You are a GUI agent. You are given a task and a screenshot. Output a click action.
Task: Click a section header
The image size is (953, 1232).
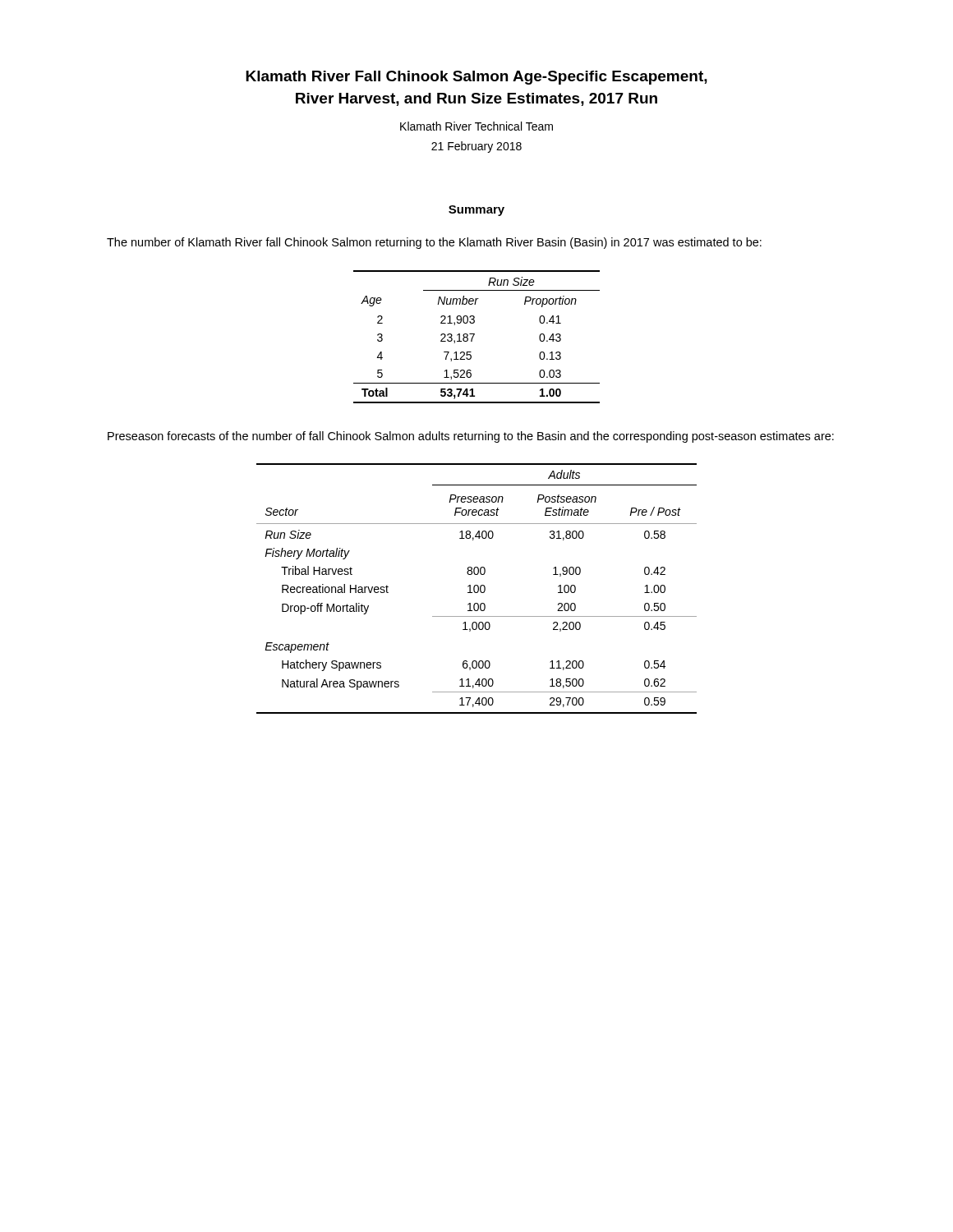(x=476, y=209)
